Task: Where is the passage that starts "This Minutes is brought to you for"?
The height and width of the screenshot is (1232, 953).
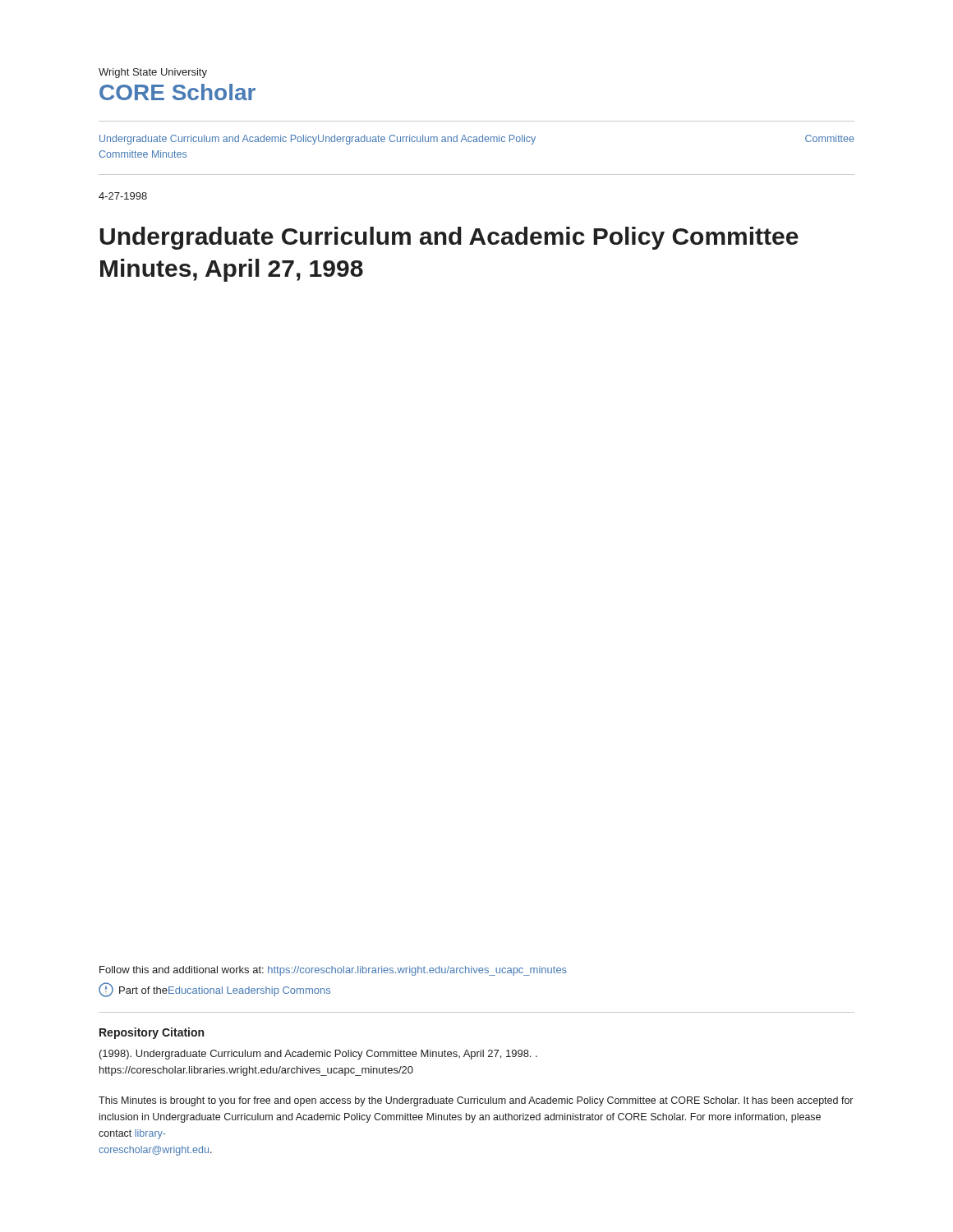Action: click(x=476, y=1125)
